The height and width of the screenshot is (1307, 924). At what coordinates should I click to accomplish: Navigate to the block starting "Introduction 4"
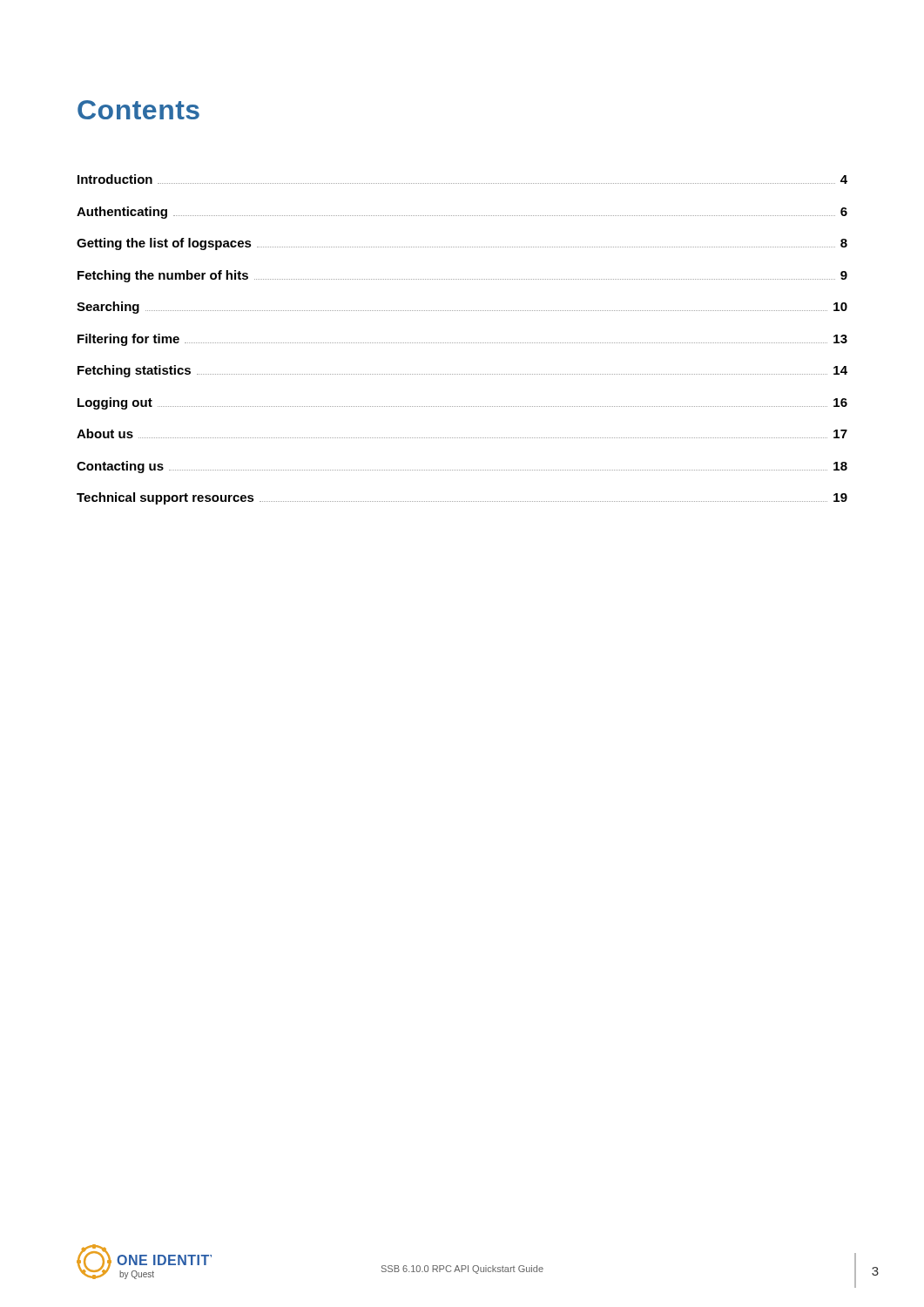(462, 180)
